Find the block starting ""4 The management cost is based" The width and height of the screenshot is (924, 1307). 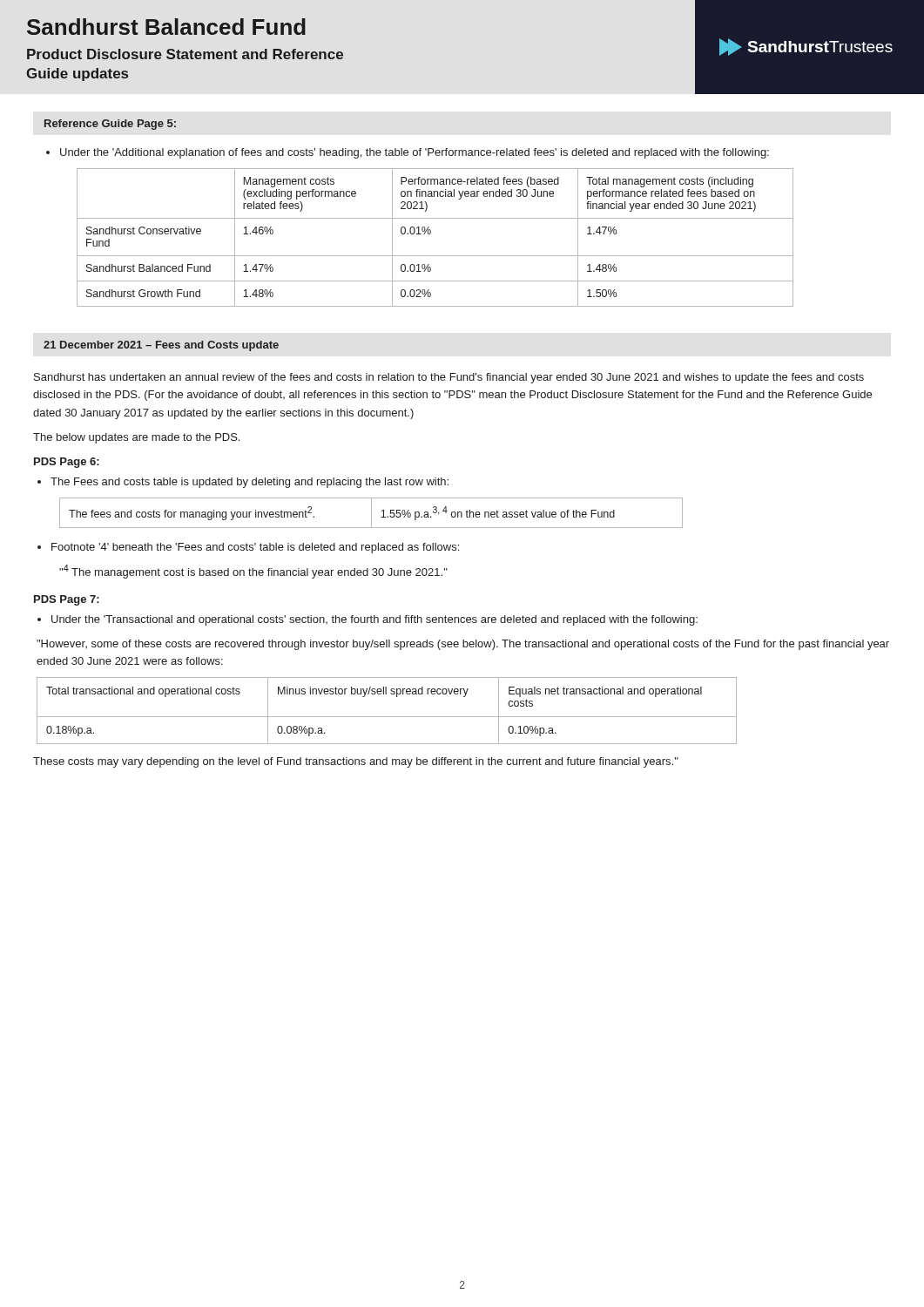(x=253, y=571)
